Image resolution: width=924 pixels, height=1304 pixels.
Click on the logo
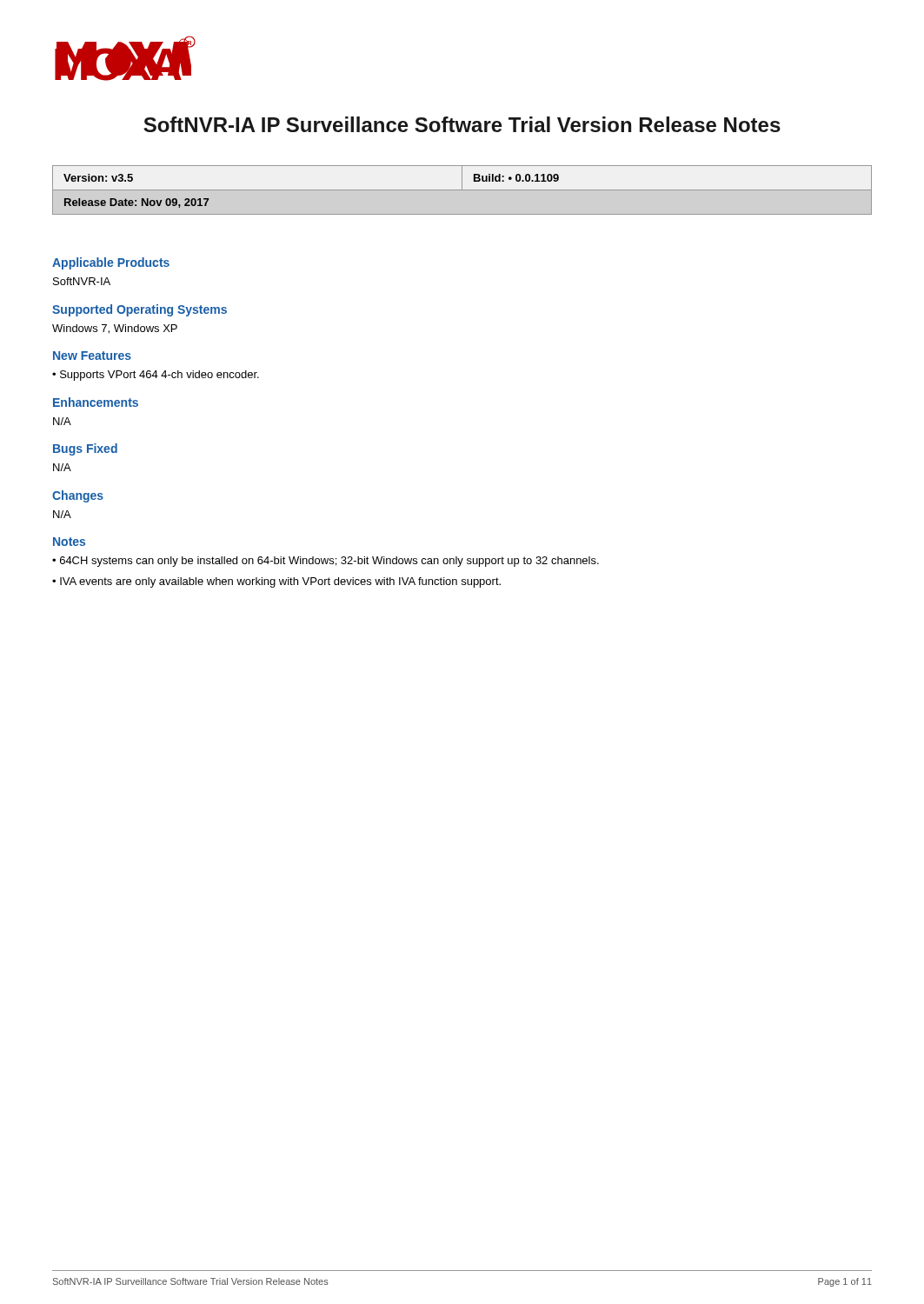tap(122, 60)
